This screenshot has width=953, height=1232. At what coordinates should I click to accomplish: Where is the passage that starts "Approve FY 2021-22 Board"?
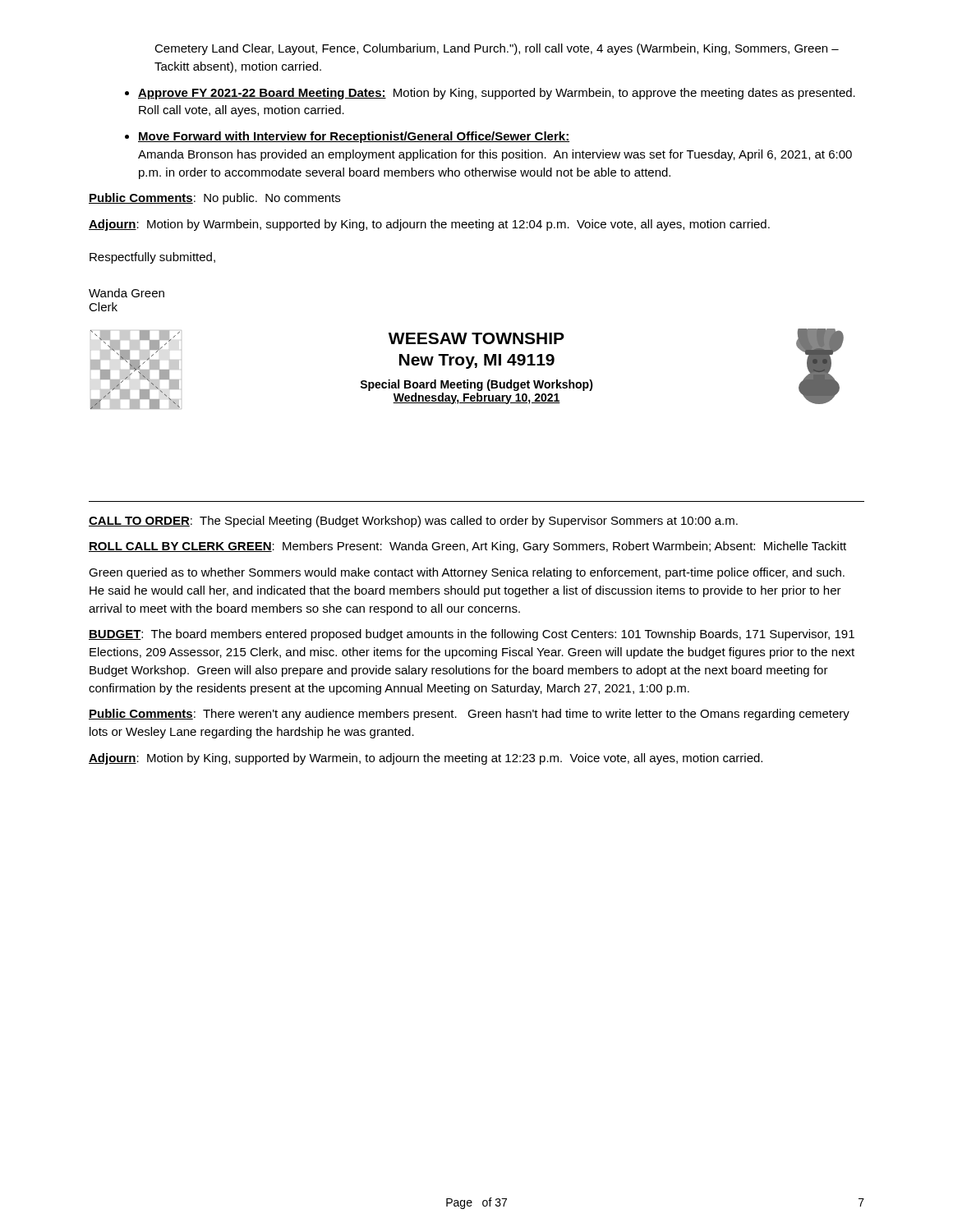pos(499,101)
